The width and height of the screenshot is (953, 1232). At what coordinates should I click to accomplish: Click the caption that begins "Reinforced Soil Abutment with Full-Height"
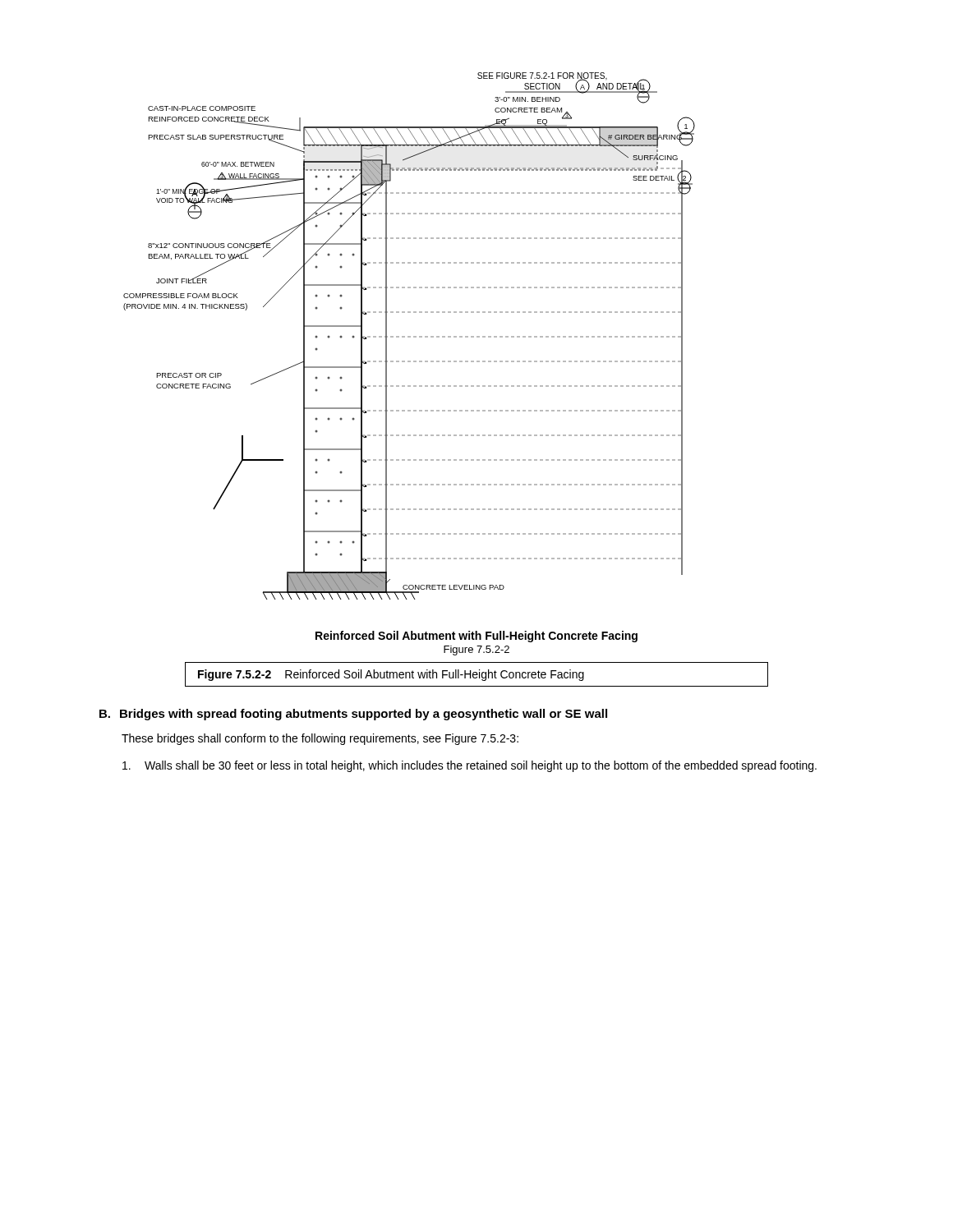[x=476, y=642]
